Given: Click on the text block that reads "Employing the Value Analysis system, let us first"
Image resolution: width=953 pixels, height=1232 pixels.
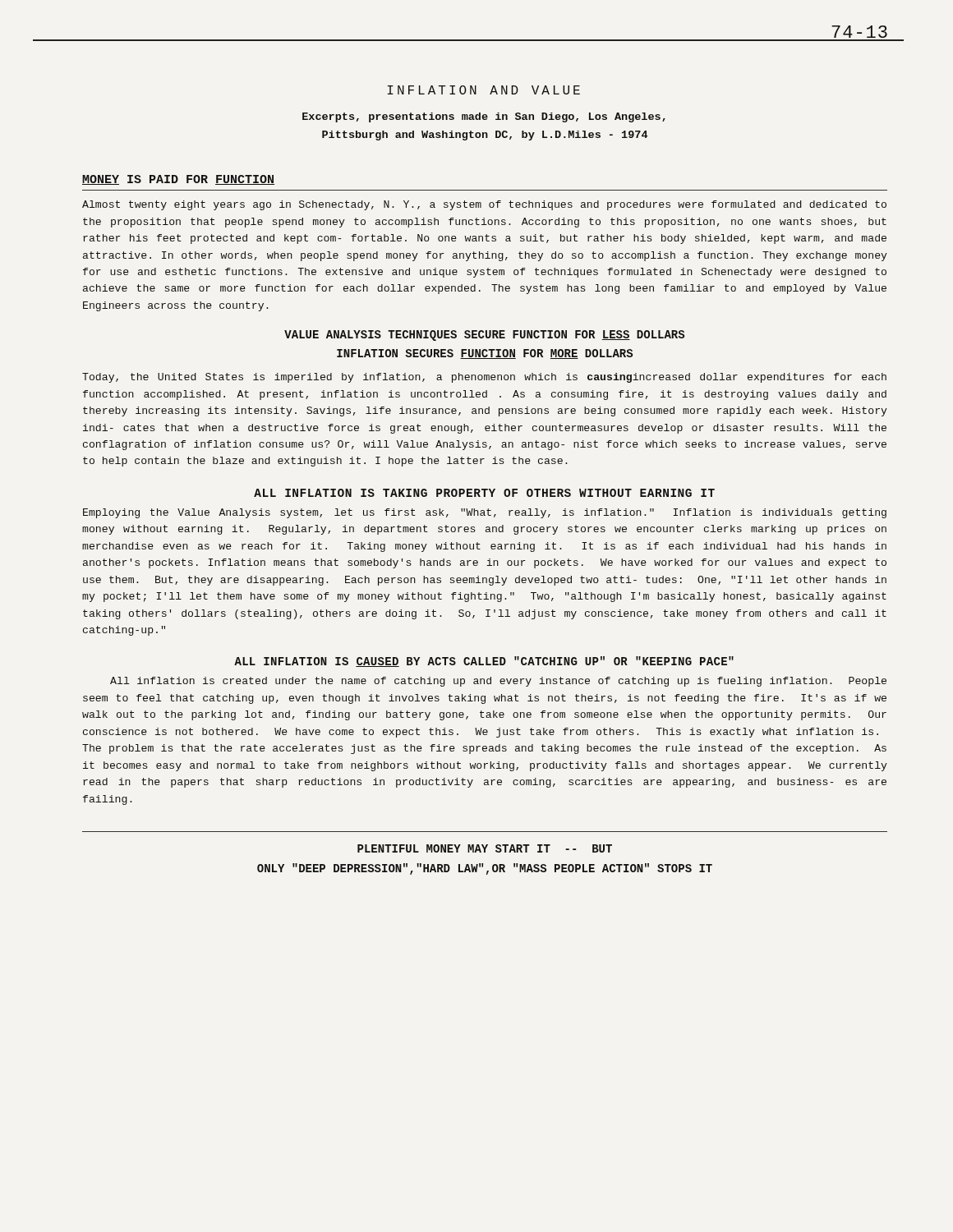Looking at the screenshot, I should (x=485, y=572).
